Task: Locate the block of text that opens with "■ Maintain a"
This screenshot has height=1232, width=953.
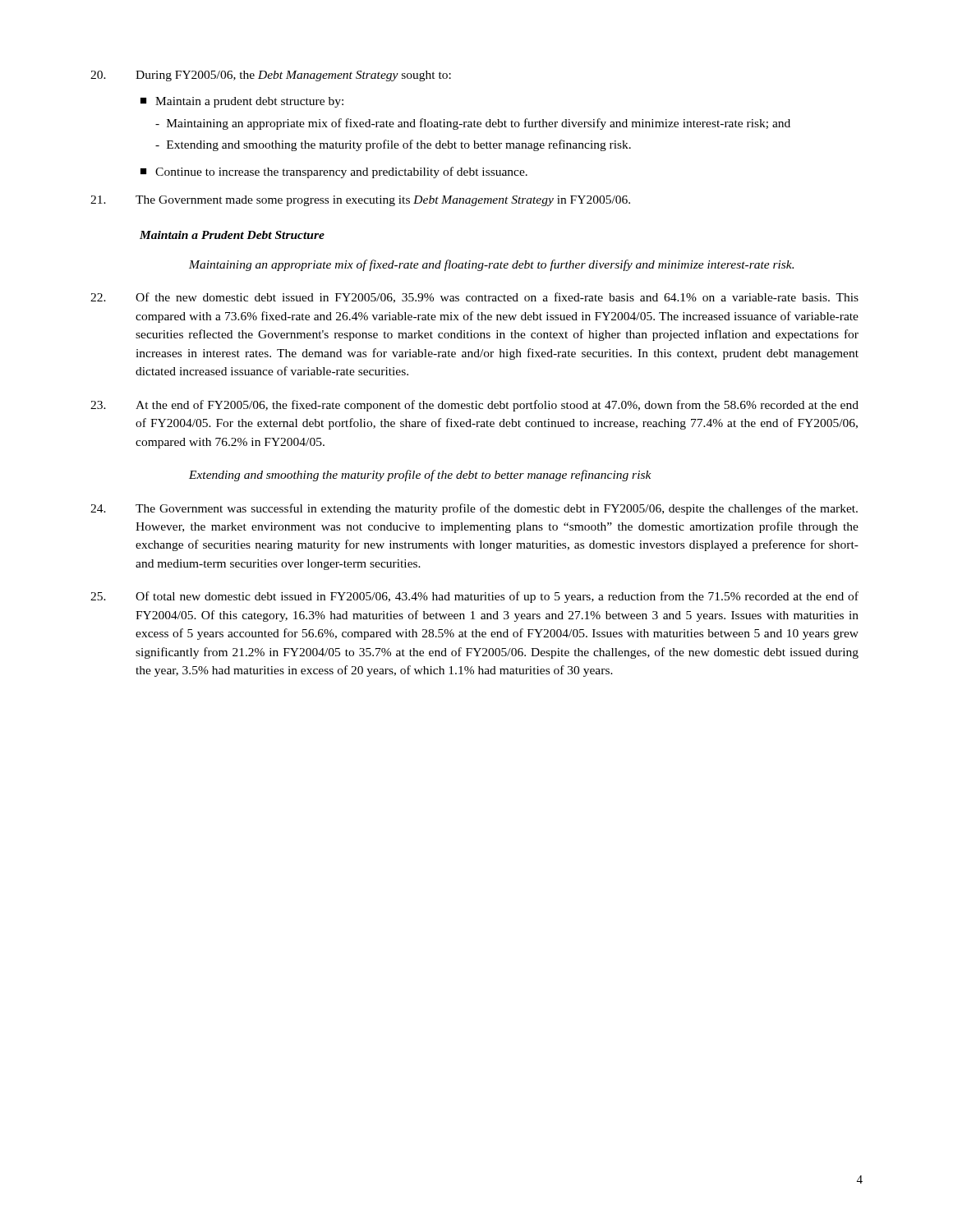Action: tap(465, 125)
